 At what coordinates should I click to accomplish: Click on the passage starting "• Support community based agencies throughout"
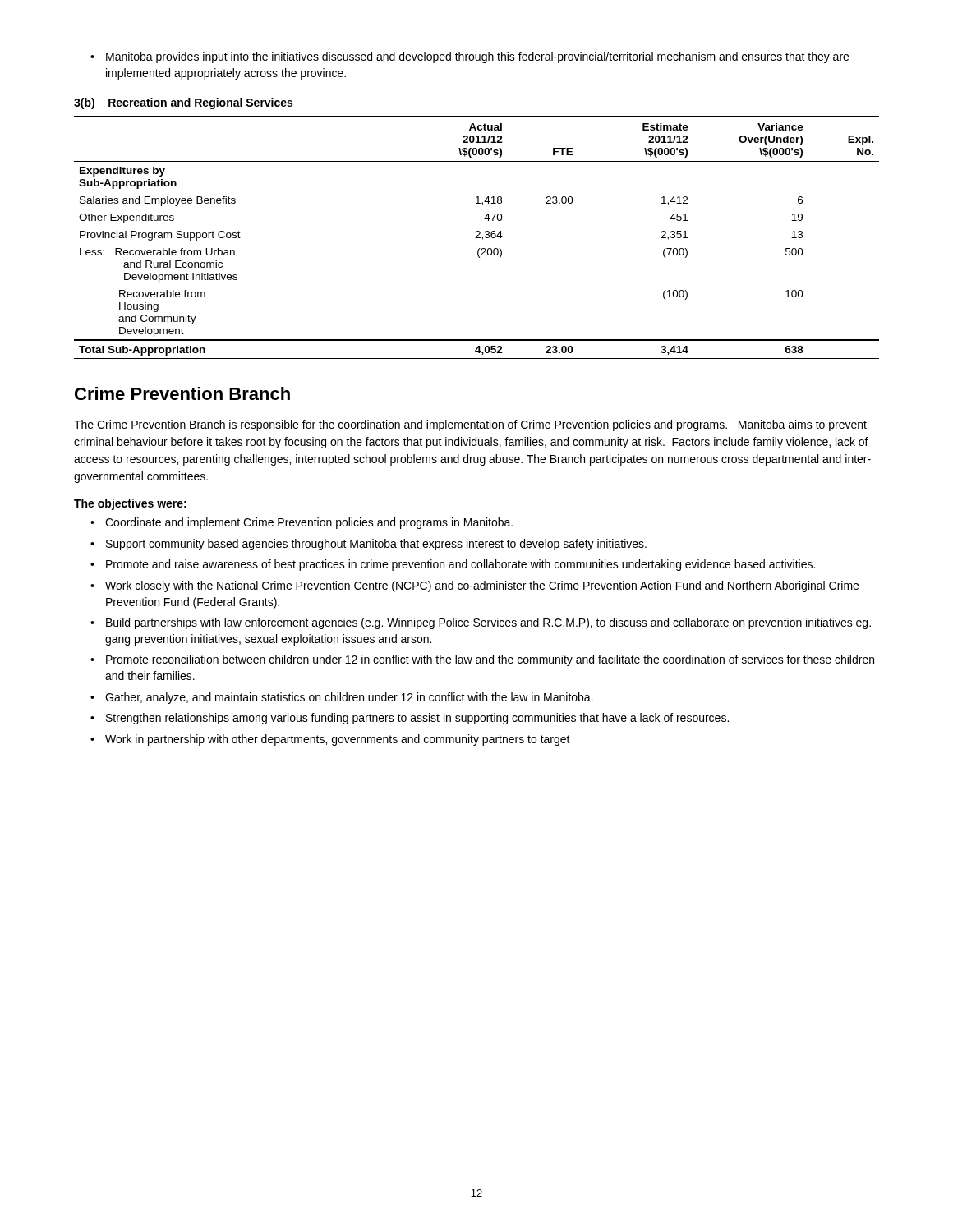click(x=369, y=544)
